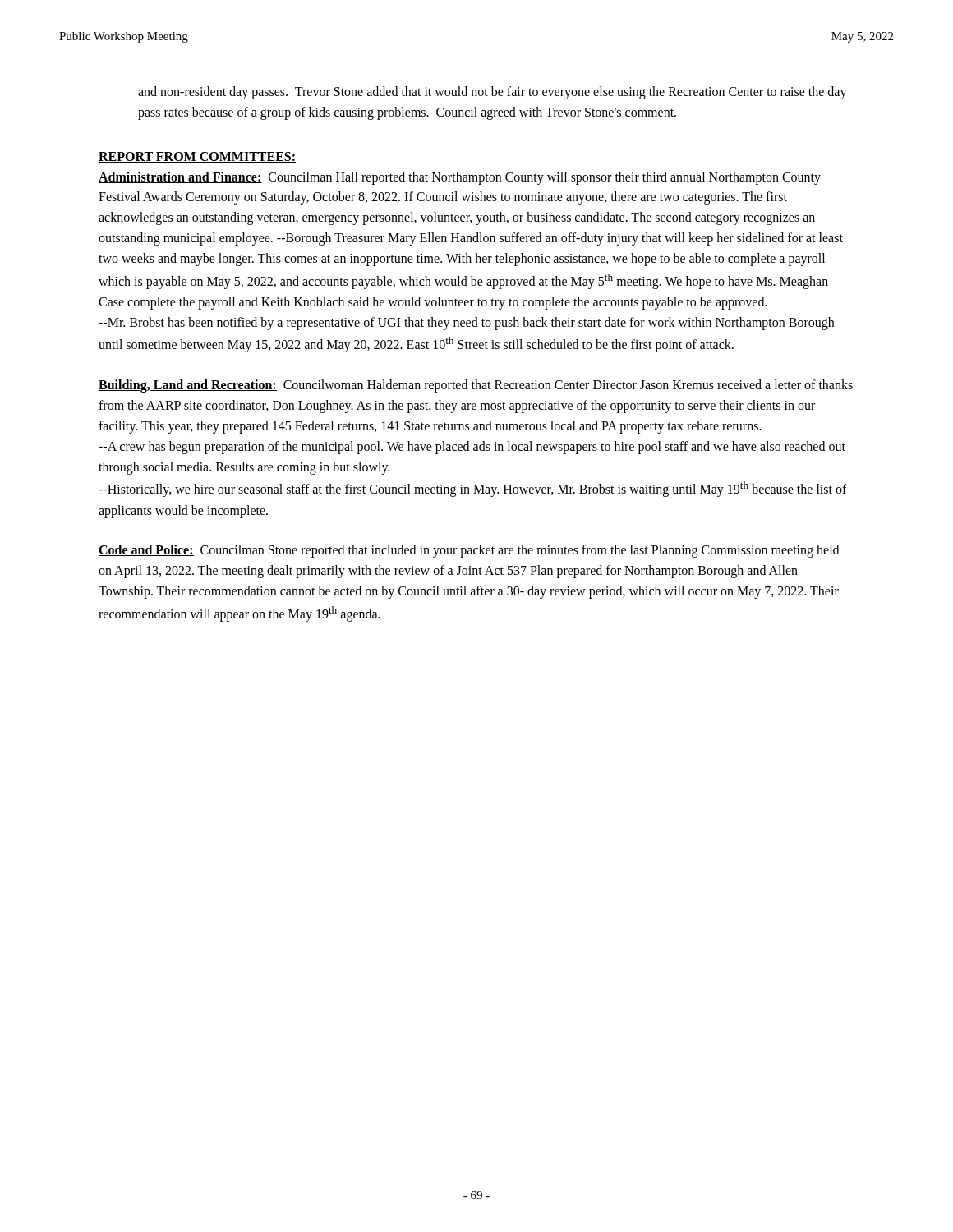Locate the text block containing "Code and Police: Councilman Stone reported that included"
The height and width of the screenshot is (1232, 953).
point(469,582)
